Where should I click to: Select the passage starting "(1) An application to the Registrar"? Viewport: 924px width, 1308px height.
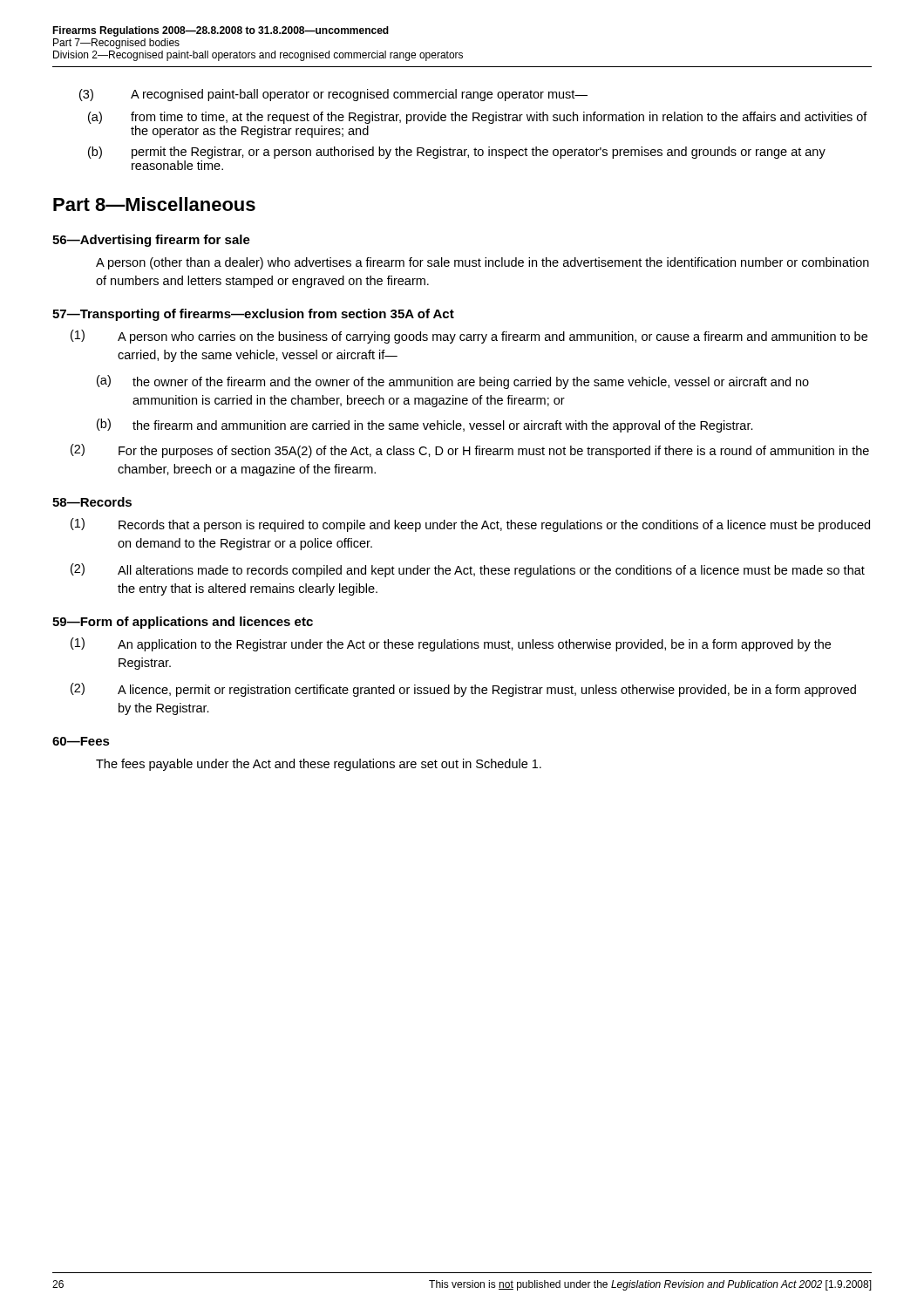point(462,654)
